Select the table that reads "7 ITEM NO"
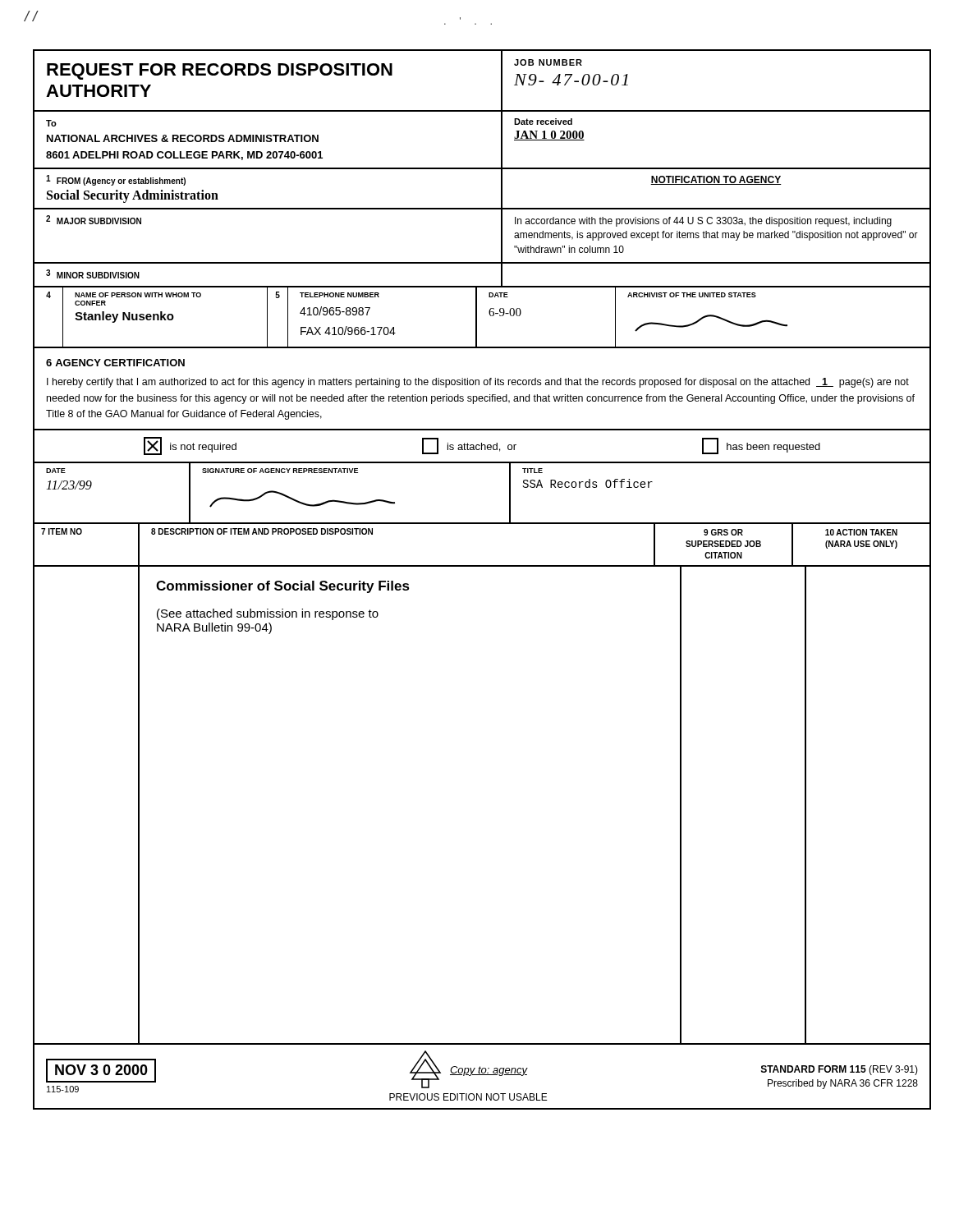 tap(482, 546)
